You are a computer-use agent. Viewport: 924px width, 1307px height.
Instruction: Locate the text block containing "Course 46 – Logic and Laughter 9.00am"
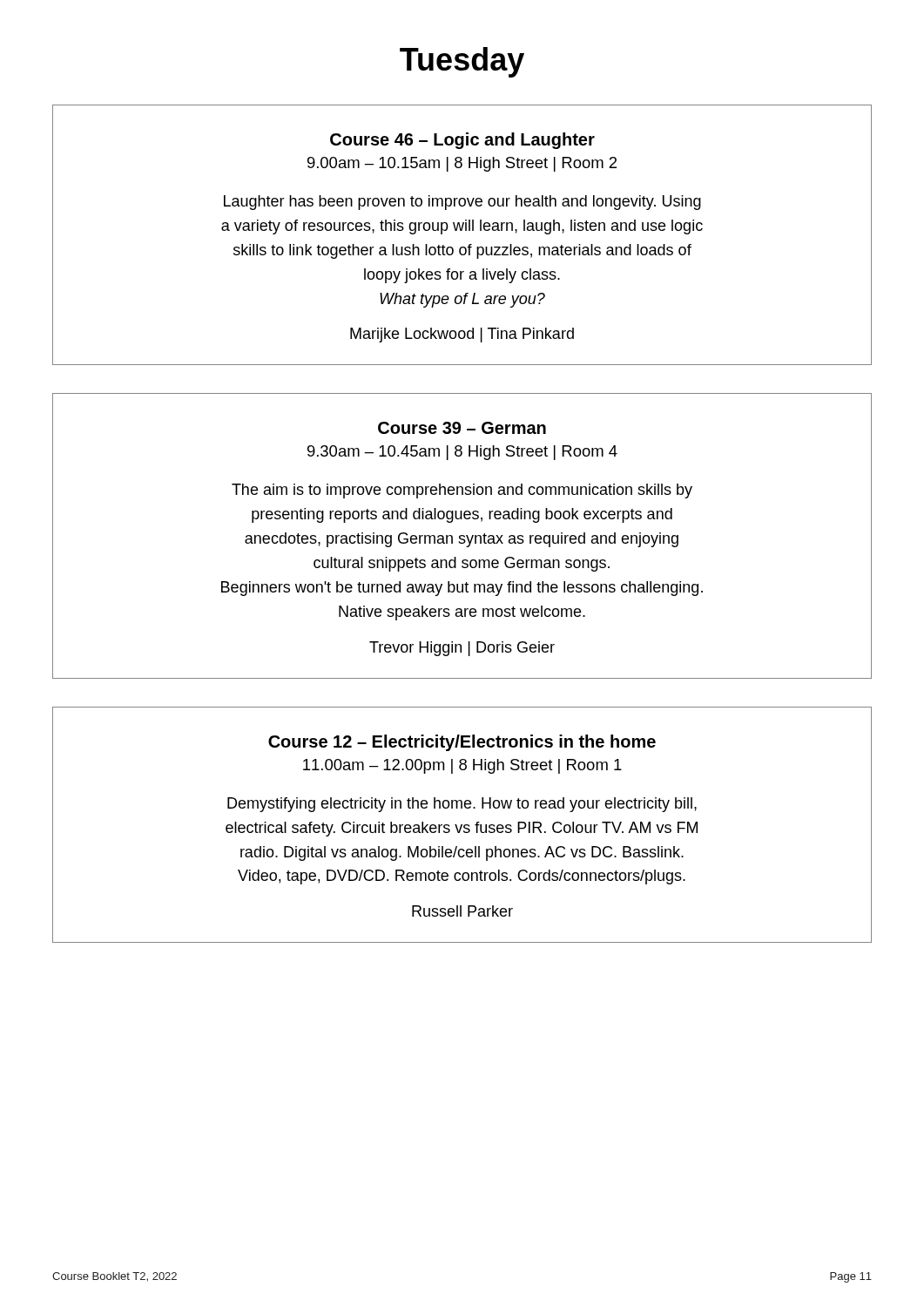pos(462,237)
